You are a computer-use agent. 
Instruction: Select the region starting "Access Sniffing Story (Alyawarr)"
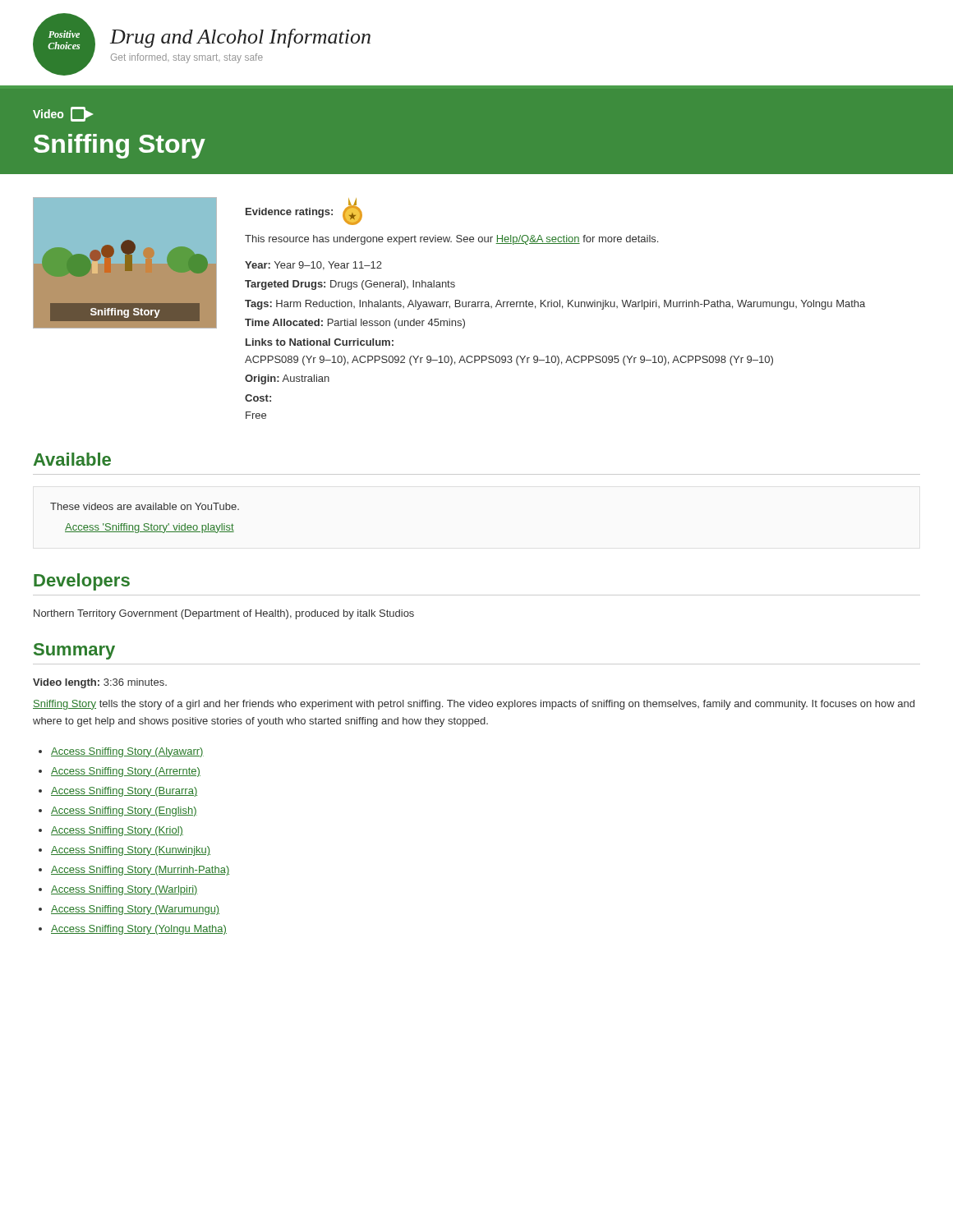tap(127, 751)
